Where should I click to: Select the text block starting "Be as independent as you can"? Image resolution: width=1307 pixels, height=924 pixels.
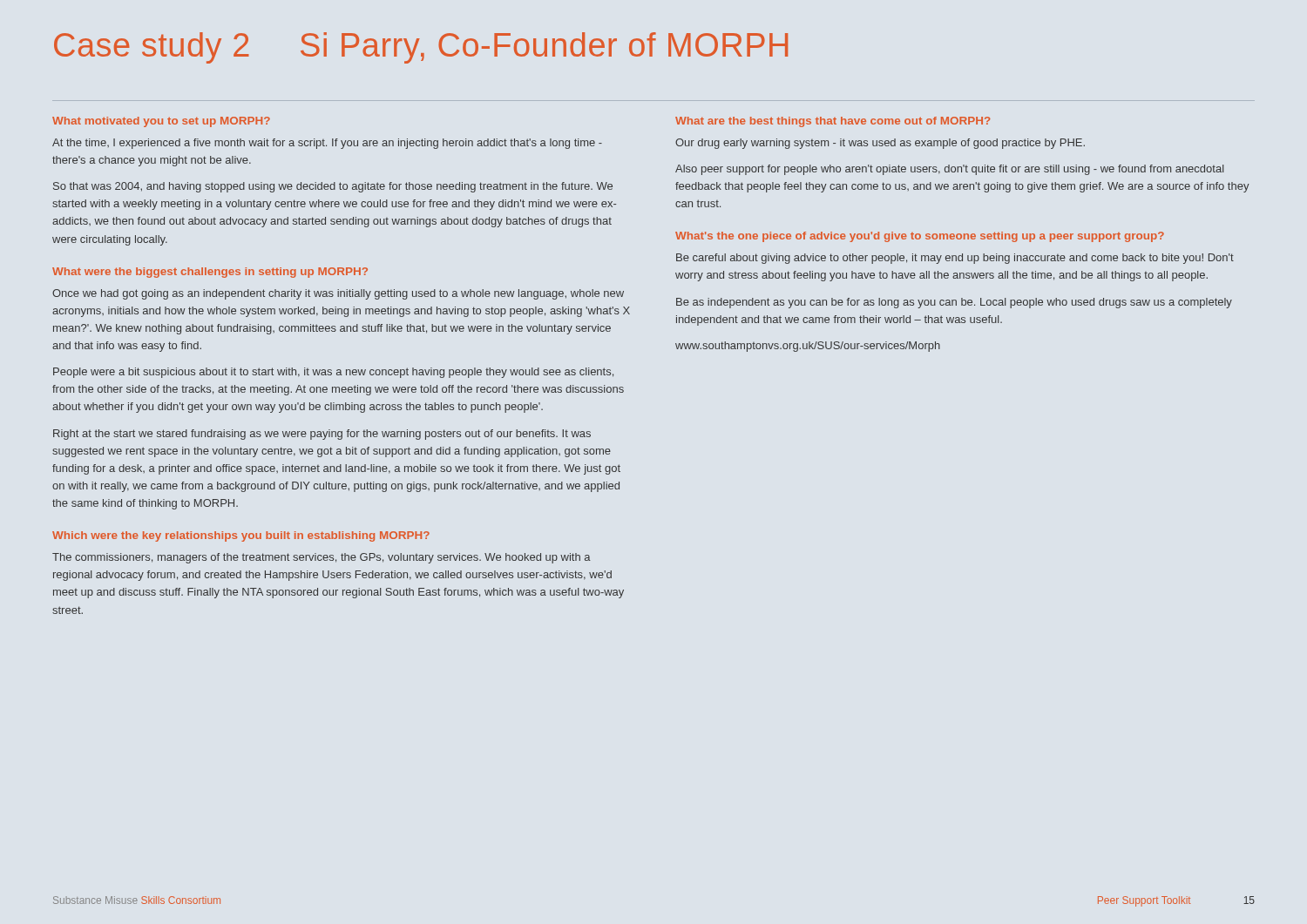[x=954, y=310]
